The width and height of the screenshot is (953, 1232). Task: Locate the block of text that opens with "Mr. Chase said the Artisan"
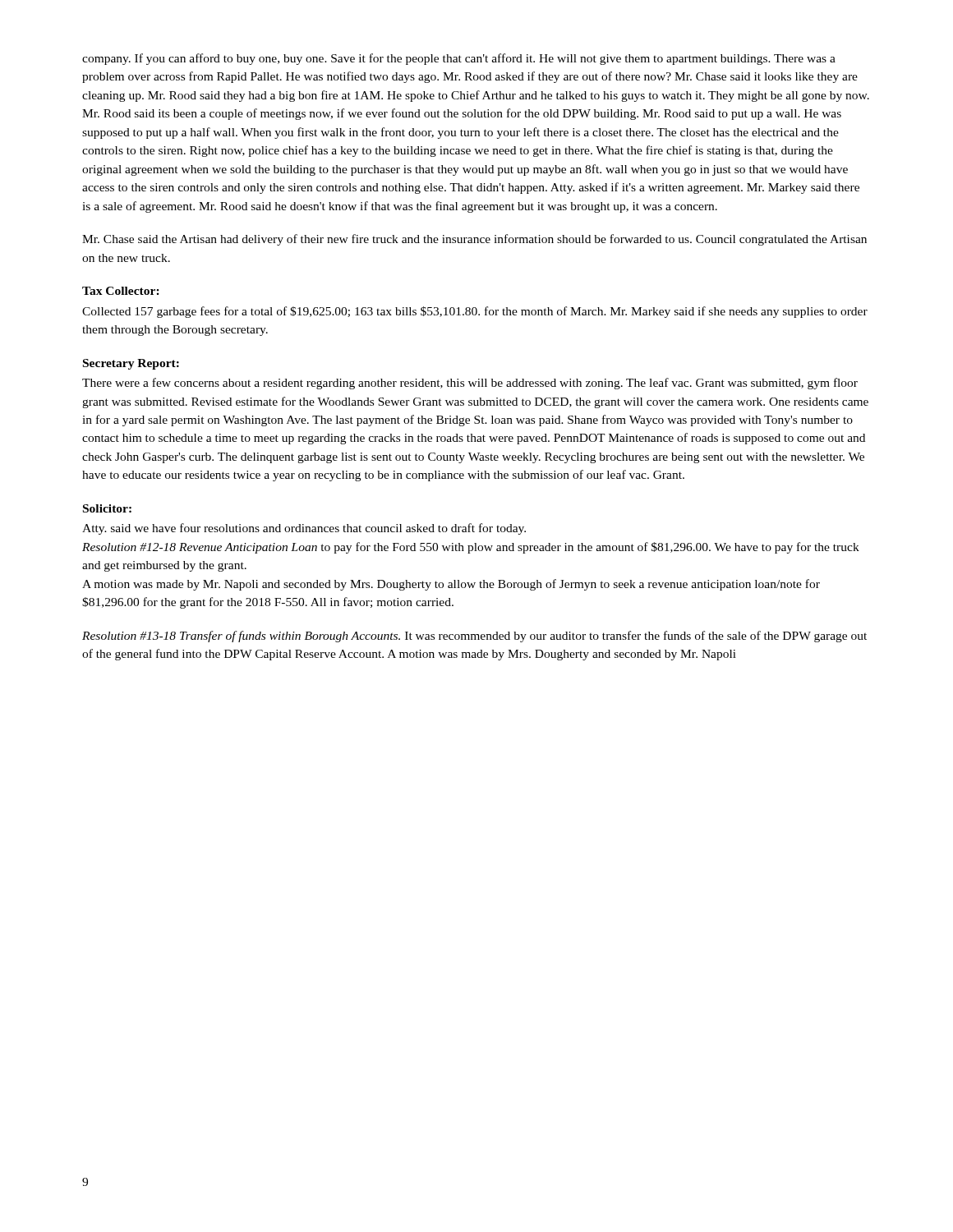(x=475, y=248)
